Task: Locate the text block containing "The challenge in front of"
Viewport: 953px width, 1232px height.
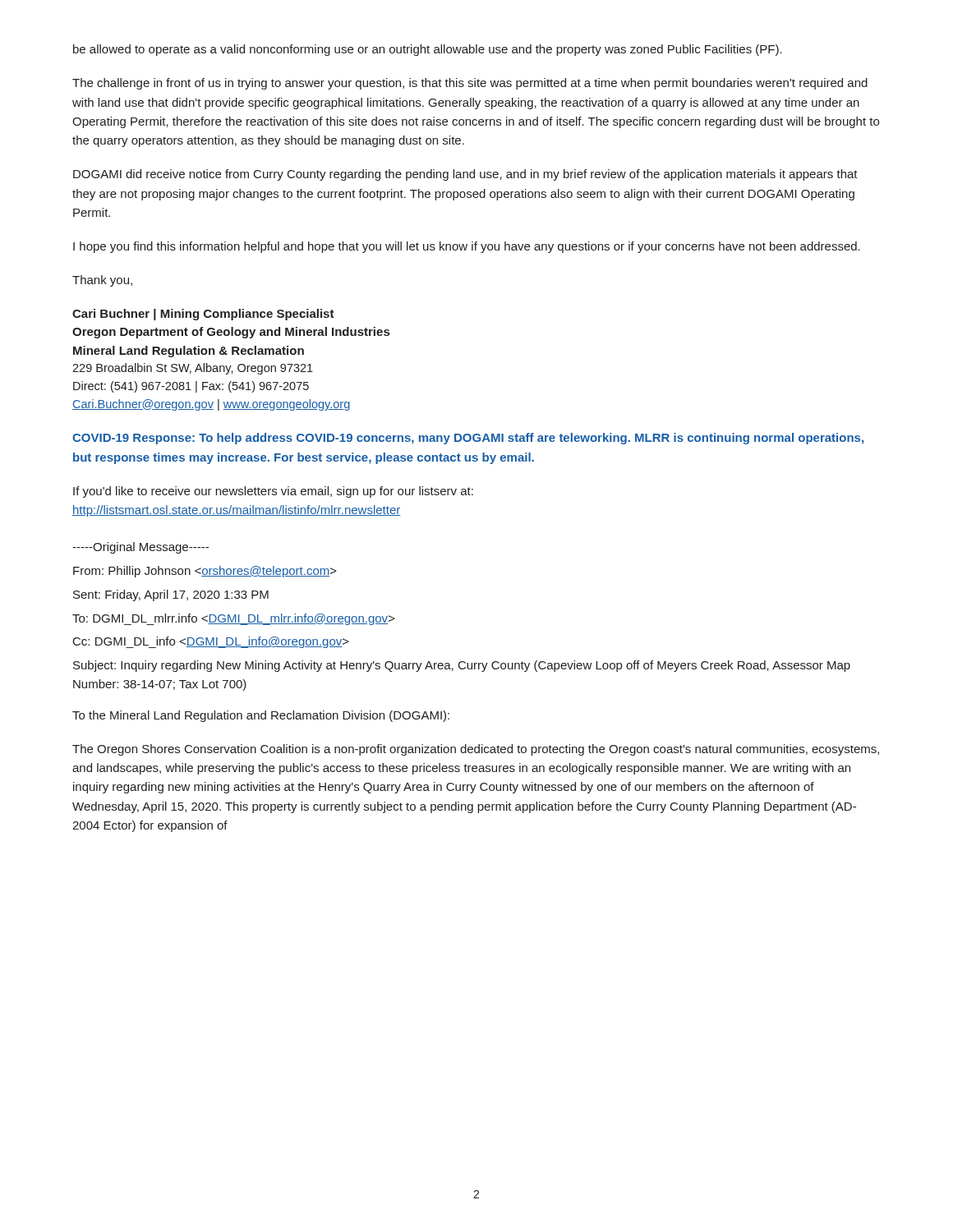Action: 476,111
